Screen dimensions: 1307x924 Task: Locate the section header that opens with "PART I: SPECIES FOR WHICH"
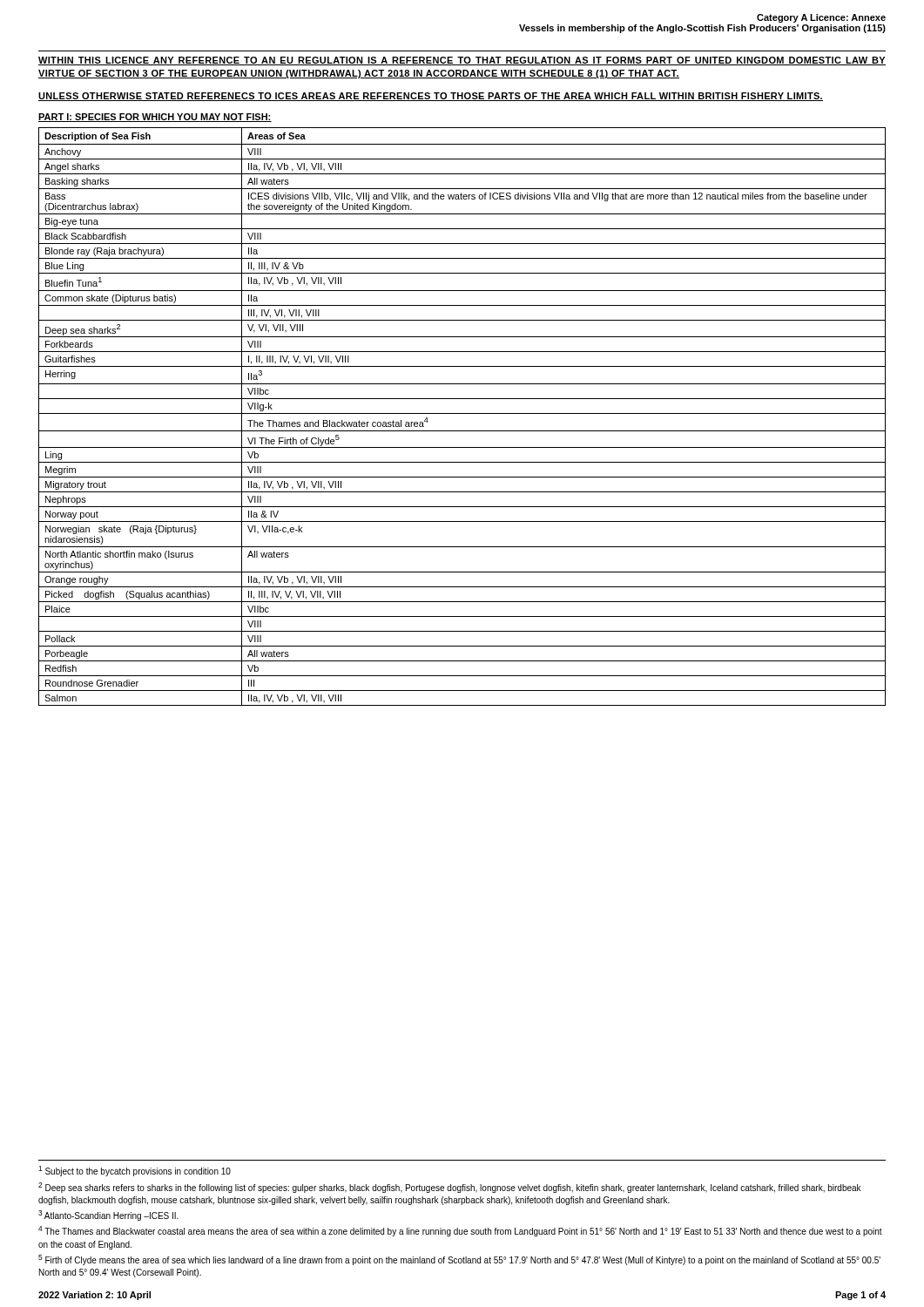point(155,117)
